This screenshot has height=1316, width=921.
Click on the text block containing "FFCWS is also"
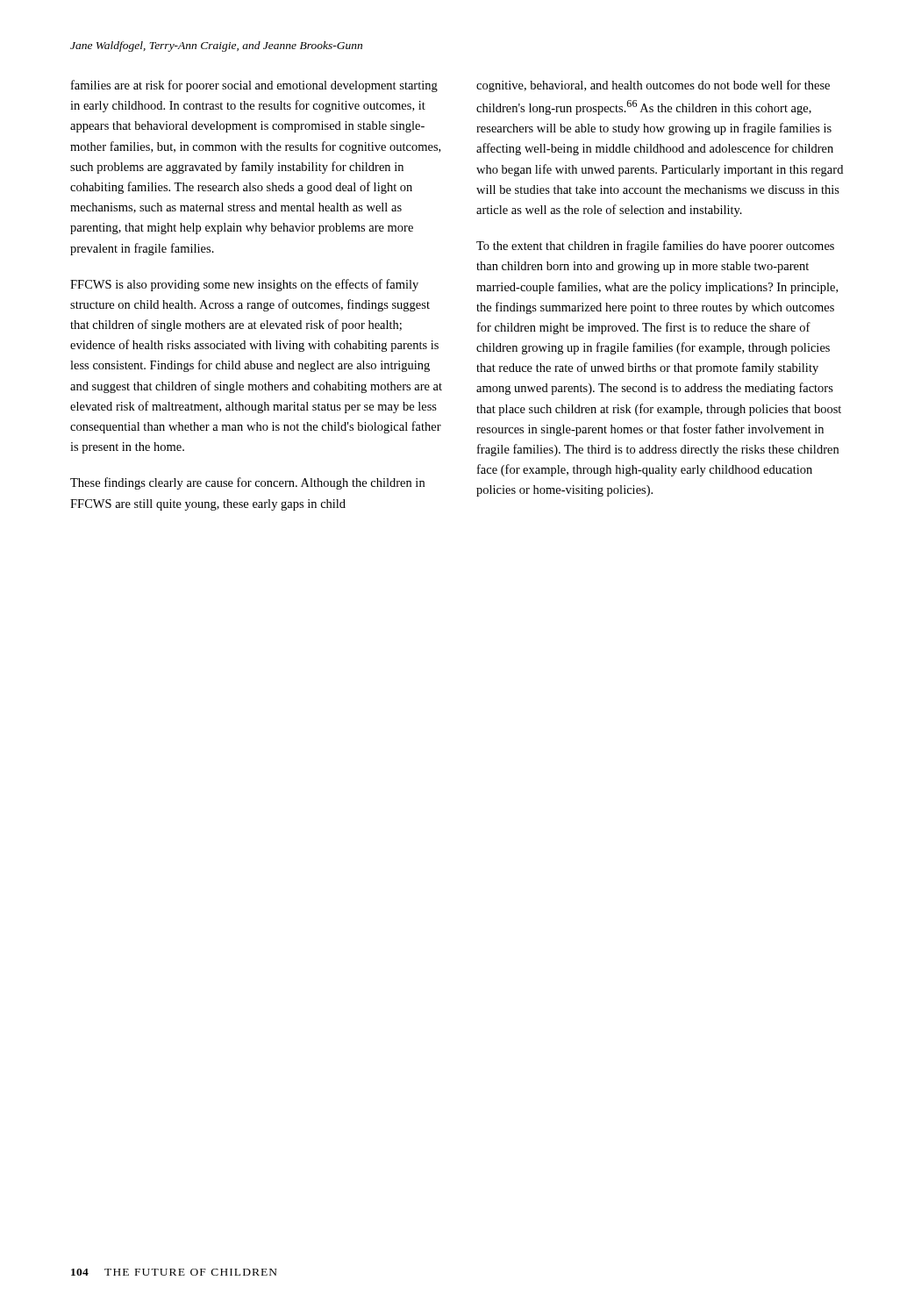point(257,366)
